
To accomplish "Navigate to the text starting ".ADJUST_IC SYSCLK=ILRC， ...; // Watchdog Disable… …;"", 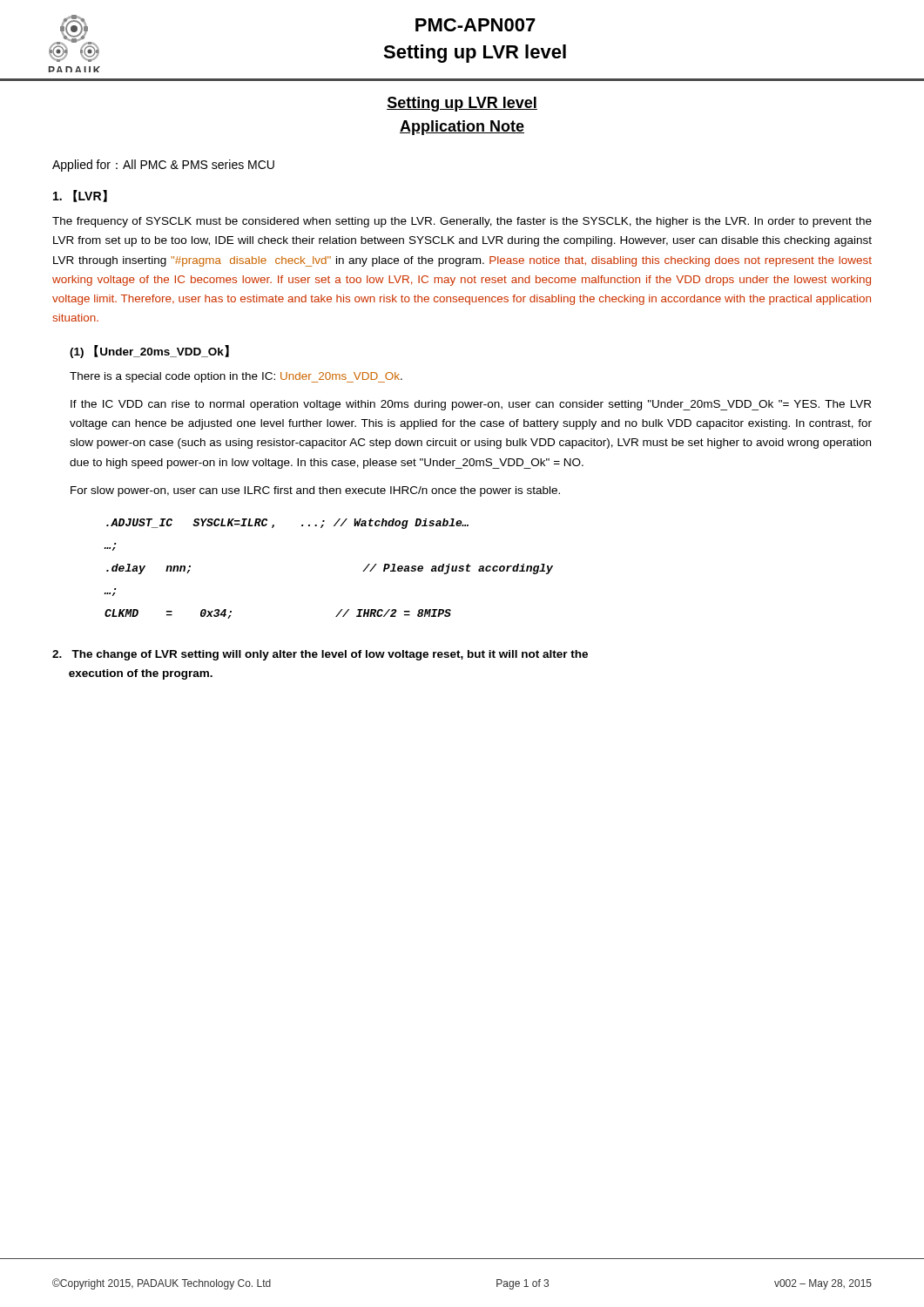I will [488, 569].
